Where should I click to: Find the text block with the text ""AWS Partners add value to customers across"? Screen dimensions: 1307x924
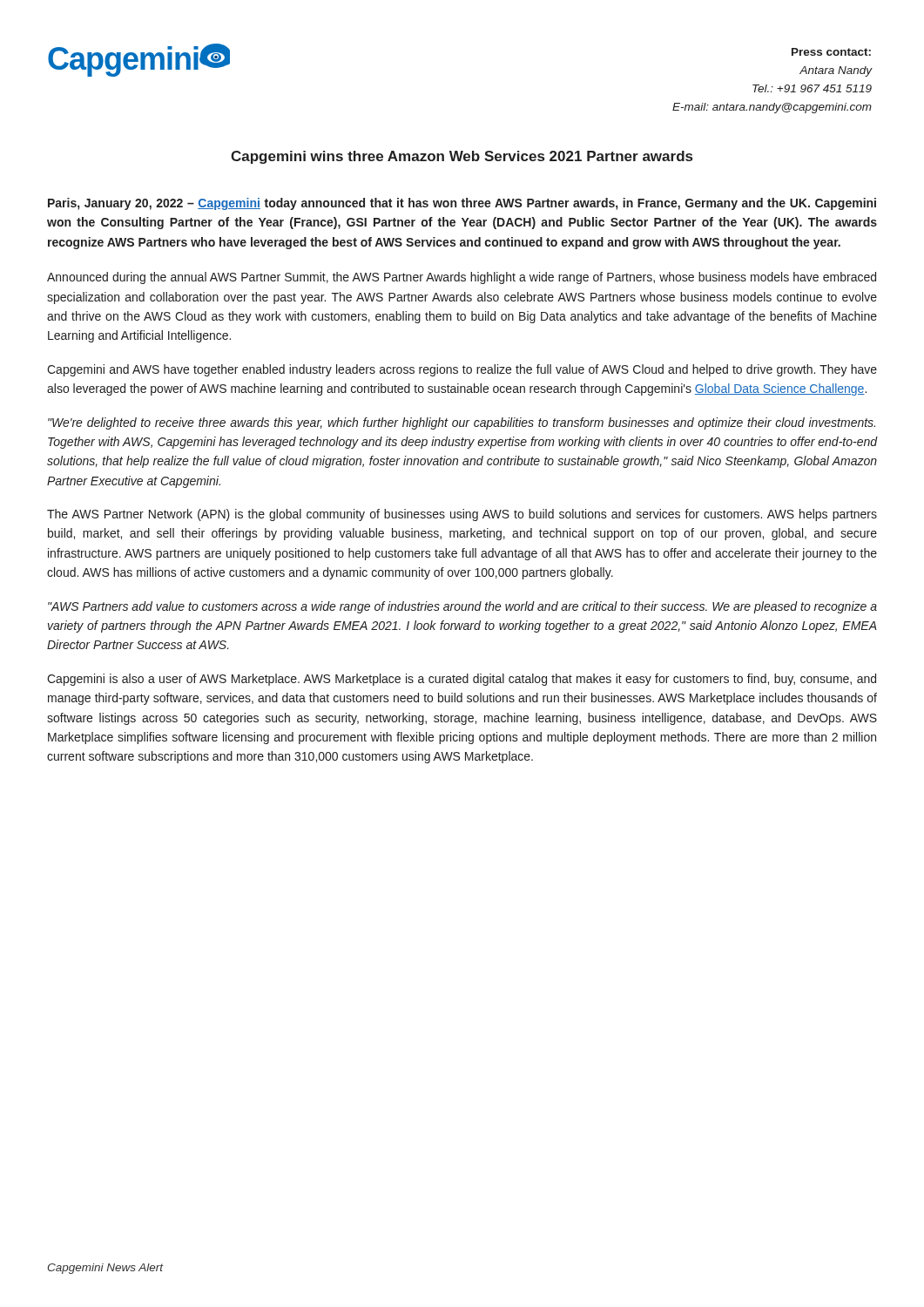coord(462,626)
